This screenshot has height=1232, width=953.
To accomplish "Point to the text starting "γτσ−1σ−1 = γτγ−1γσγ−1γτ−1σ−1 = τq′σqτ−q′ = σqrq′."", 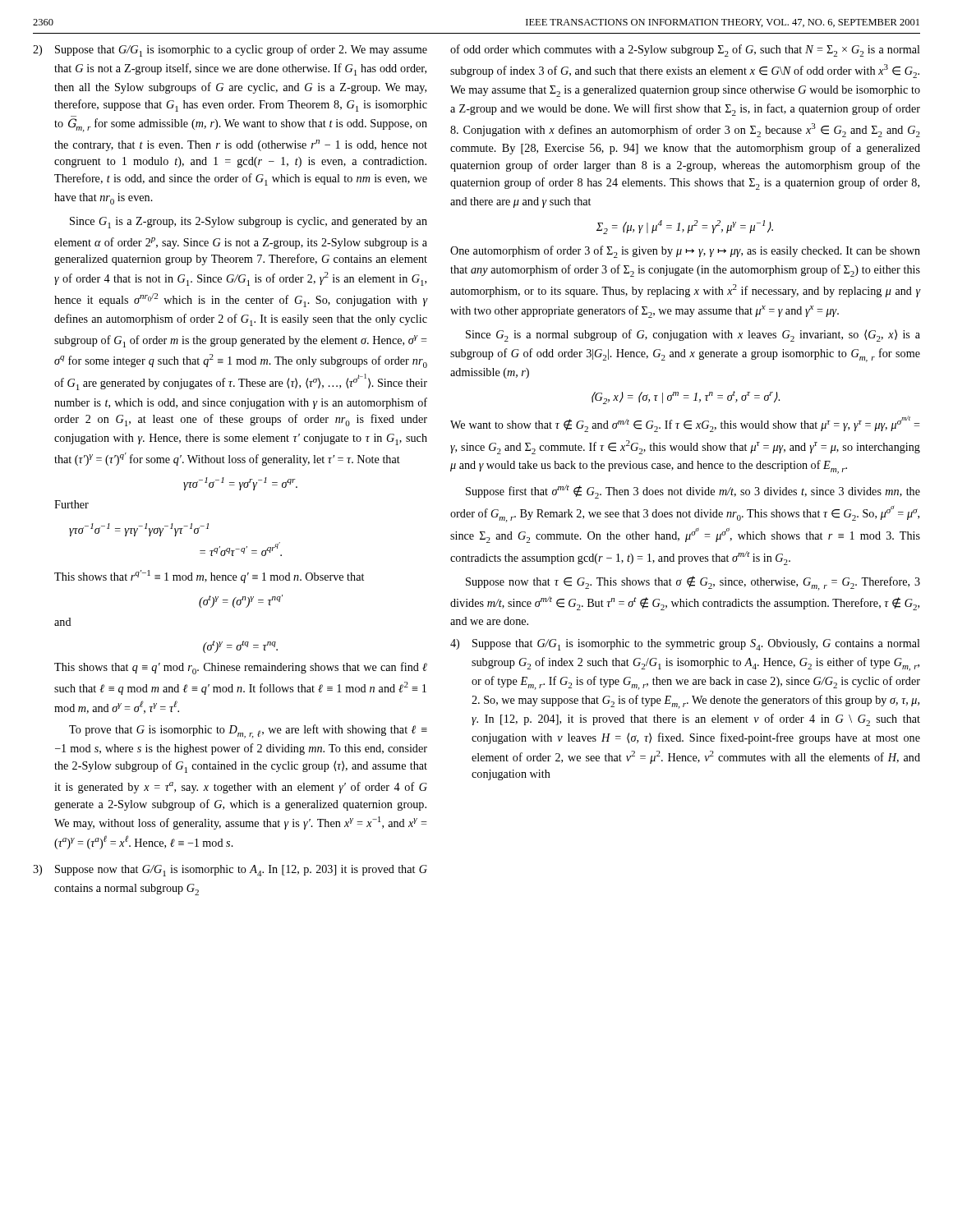I will pyautogui.click(x=241, y=540).
